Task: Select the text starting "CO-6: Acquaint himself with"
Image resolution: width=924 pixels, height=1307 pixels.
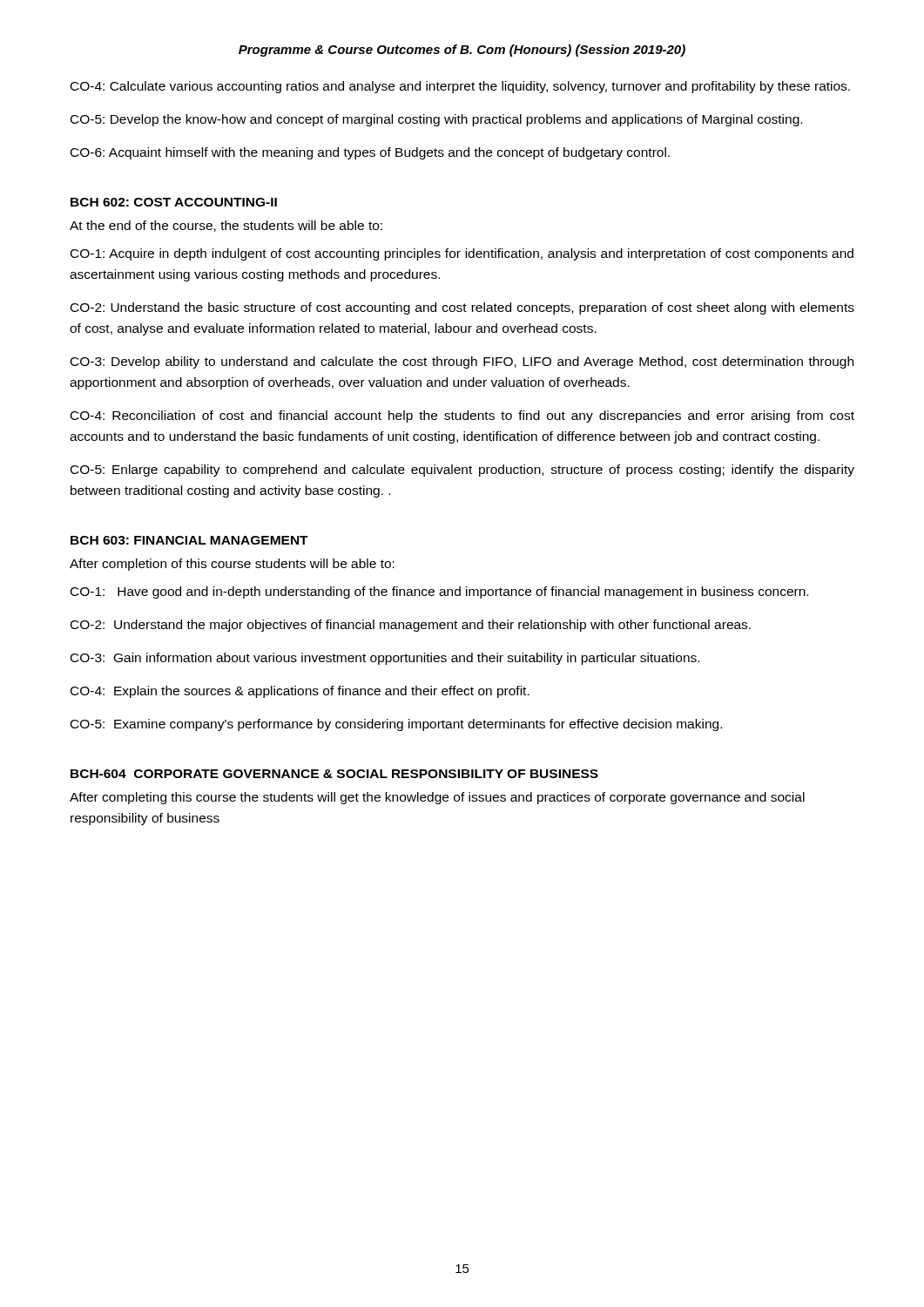Action: tap(370, 152)
